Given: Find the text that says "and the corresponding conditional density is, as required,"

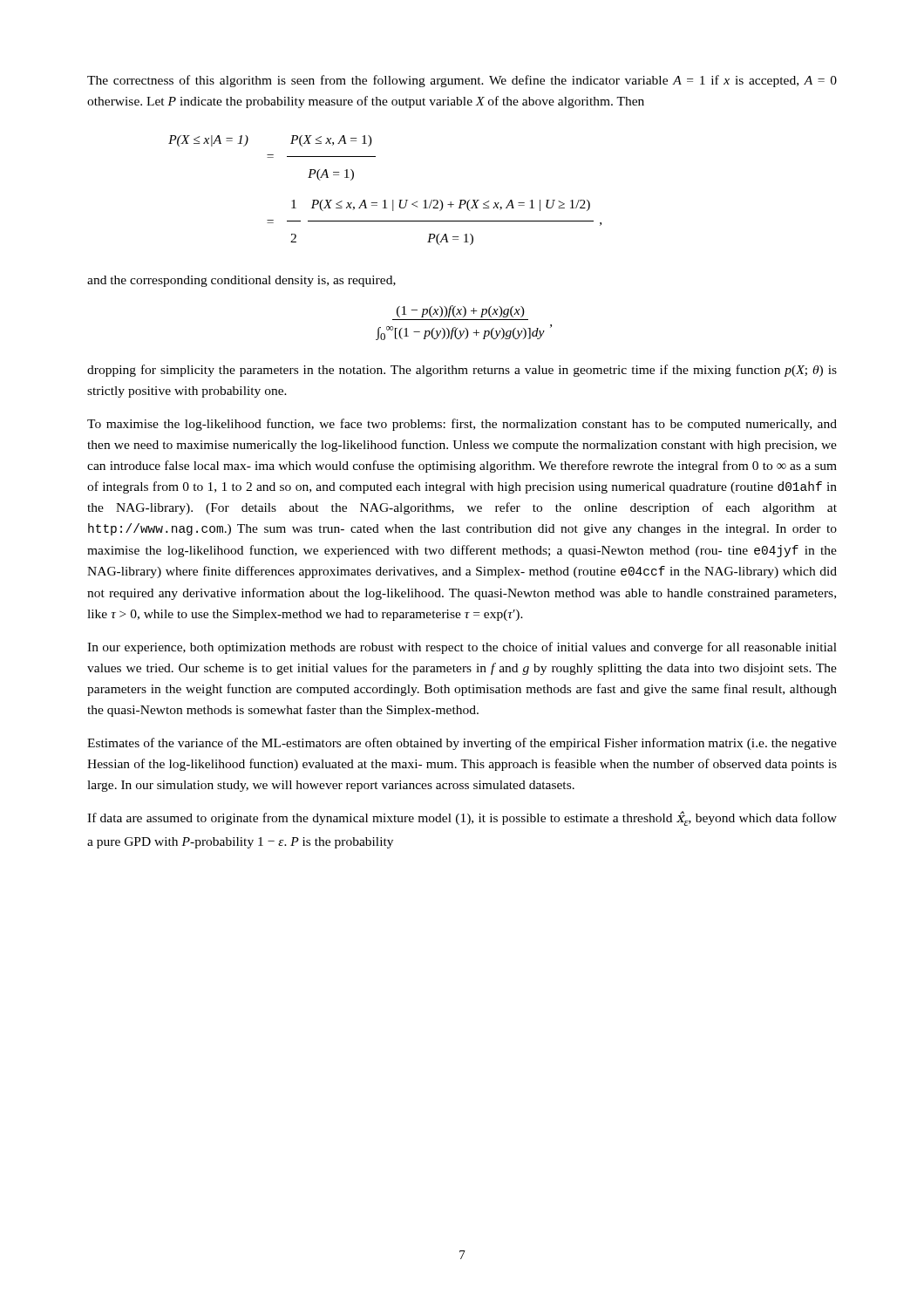Looking at the screenshot, I should click(241, 281).
